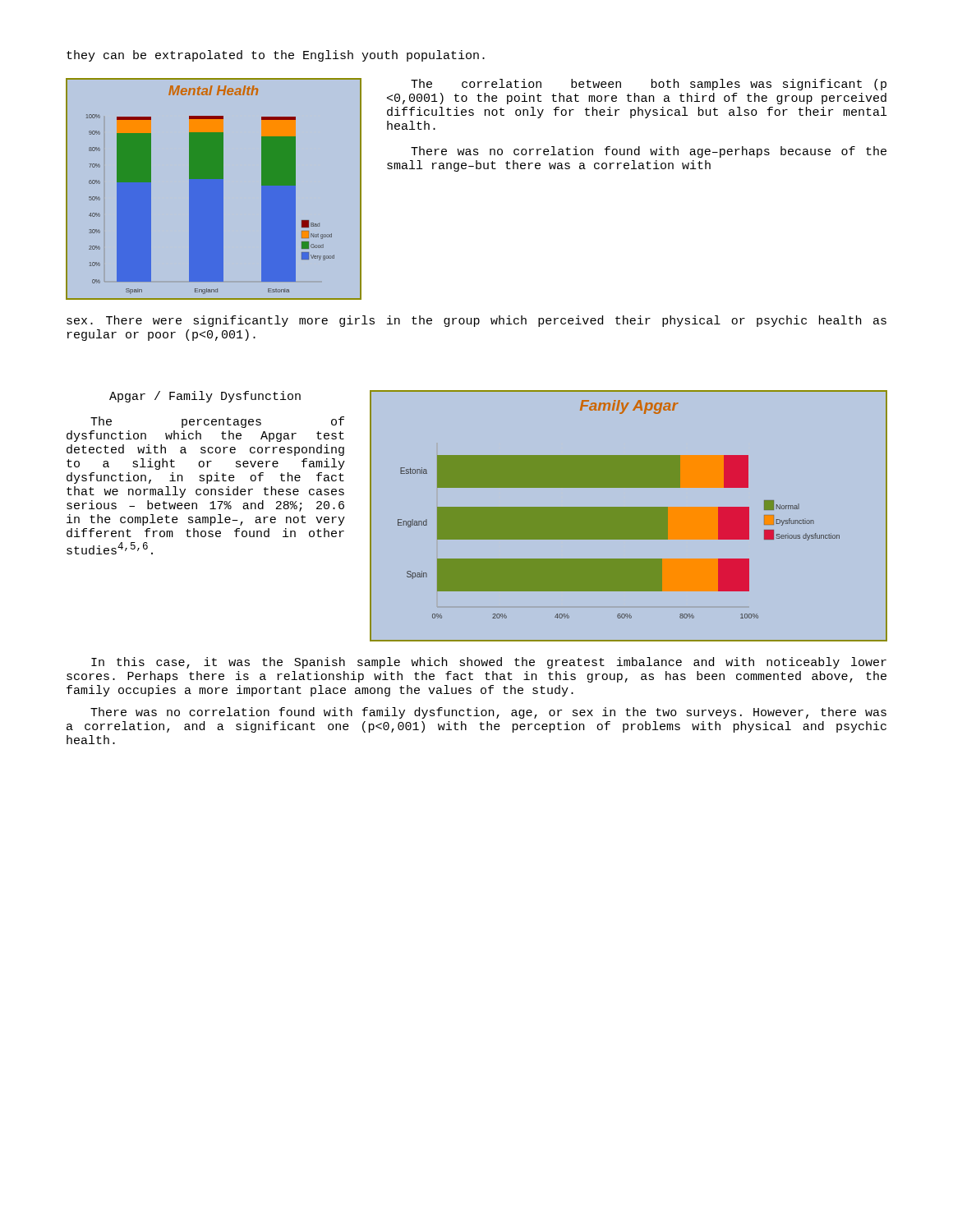Locate the block of text that opens with "The percentages of dysfunction which the Apgar"

coord(205,487)
